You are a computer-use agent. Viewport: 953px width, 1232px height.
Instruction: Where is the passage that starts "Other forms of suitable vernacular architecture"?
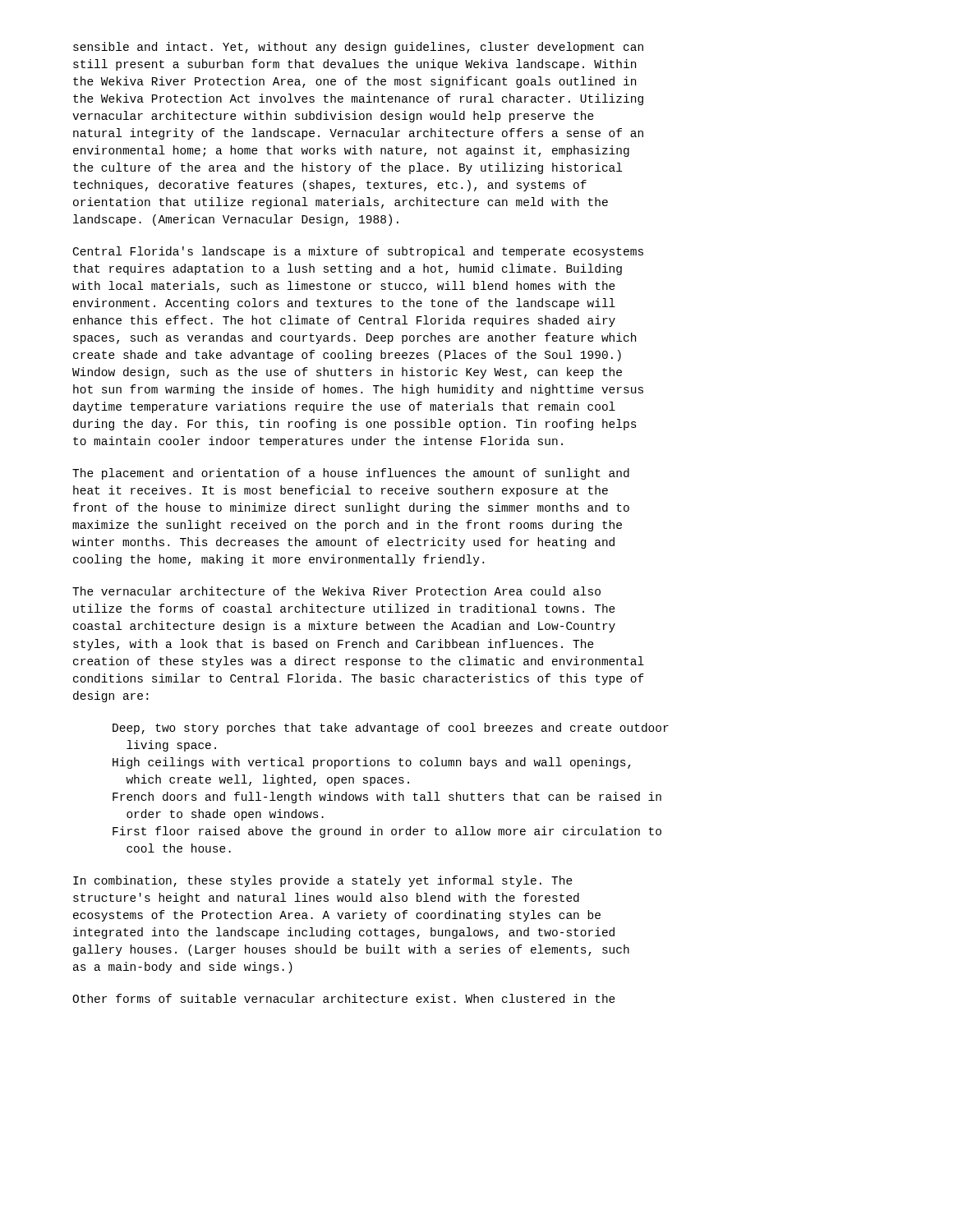pos(344,999)
